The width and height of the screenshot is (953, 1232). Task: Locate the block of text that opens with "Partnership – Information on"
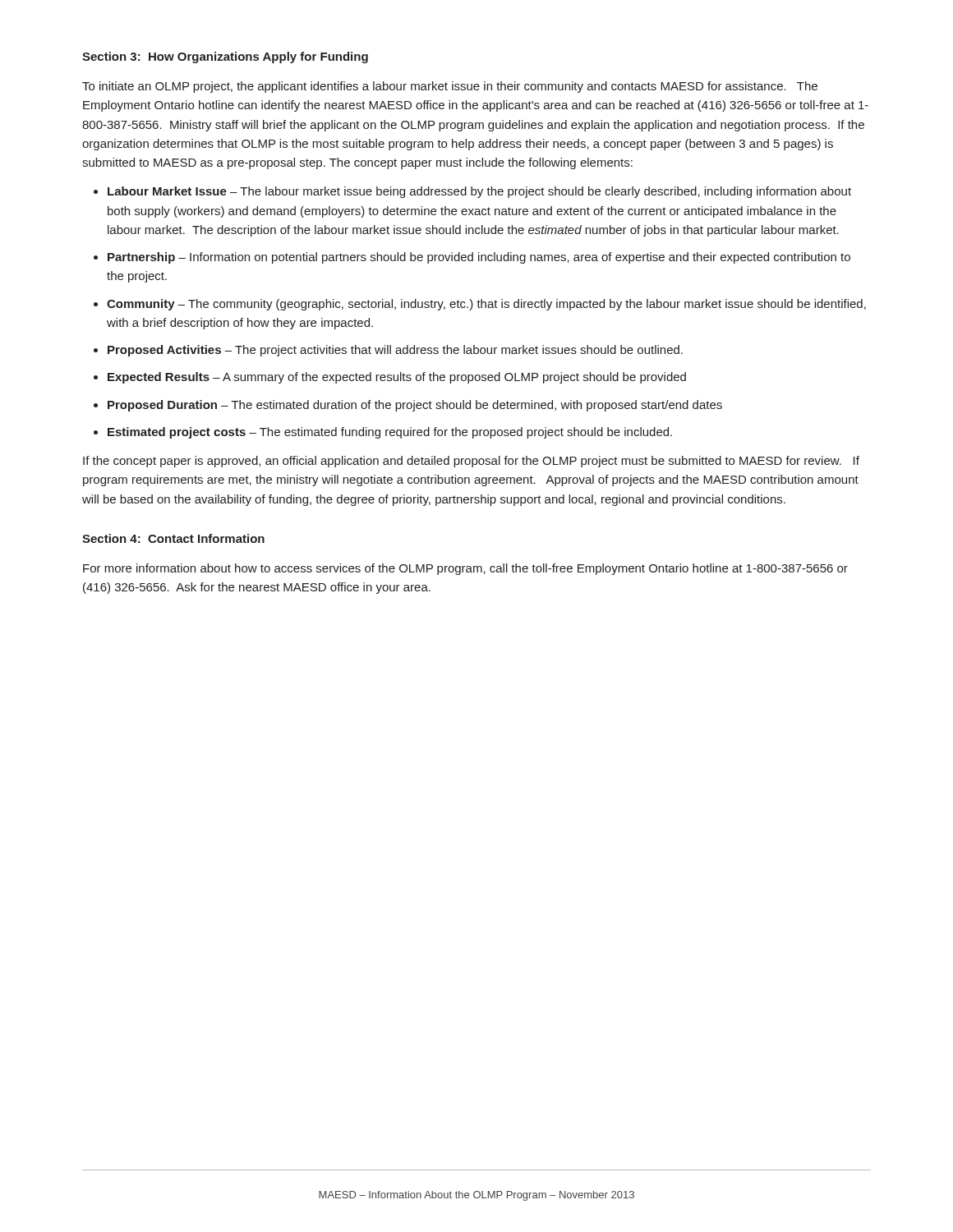click(479, 266)
